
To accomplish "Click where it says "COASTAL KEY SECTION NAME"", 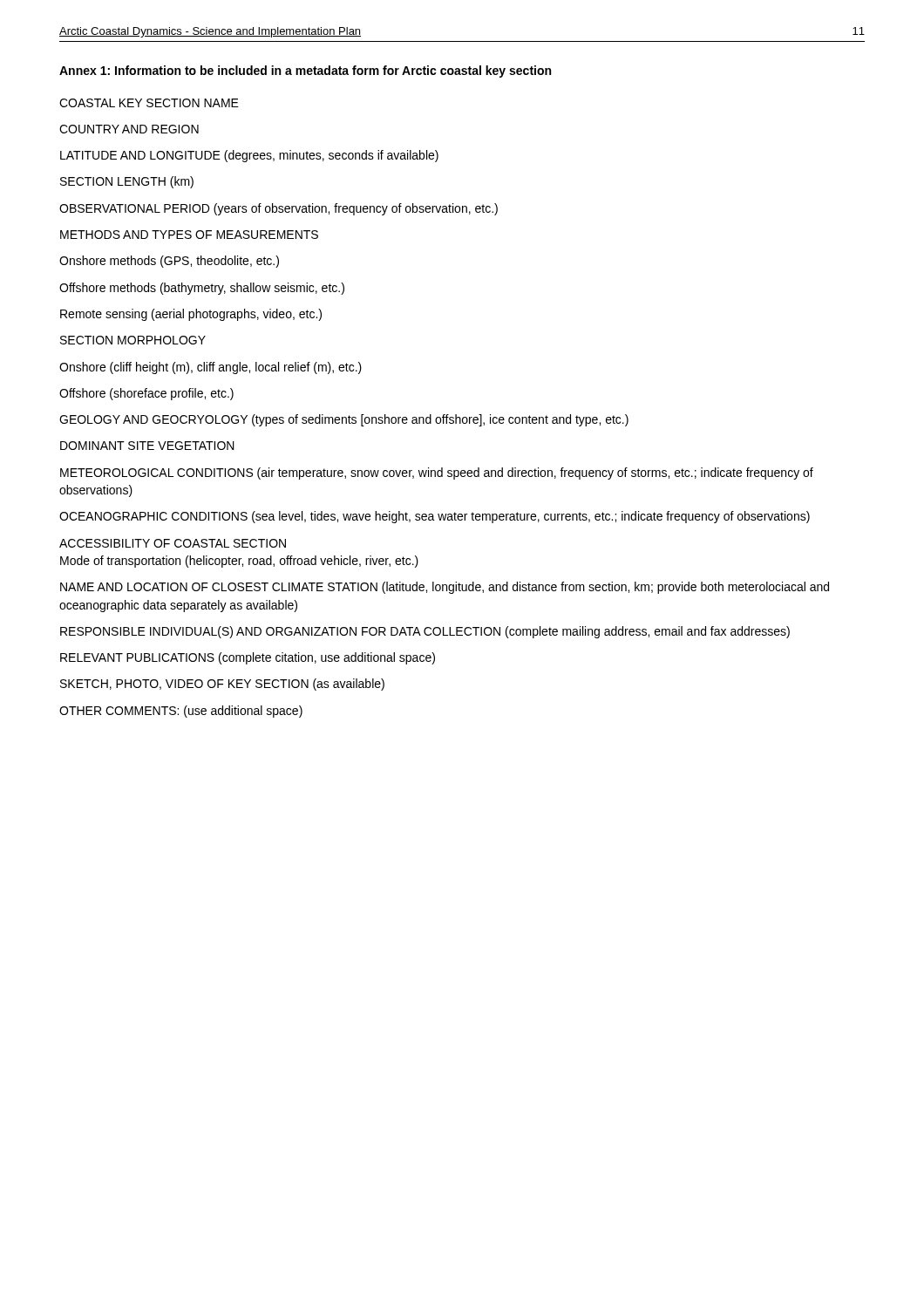I will tap(149, 103).
